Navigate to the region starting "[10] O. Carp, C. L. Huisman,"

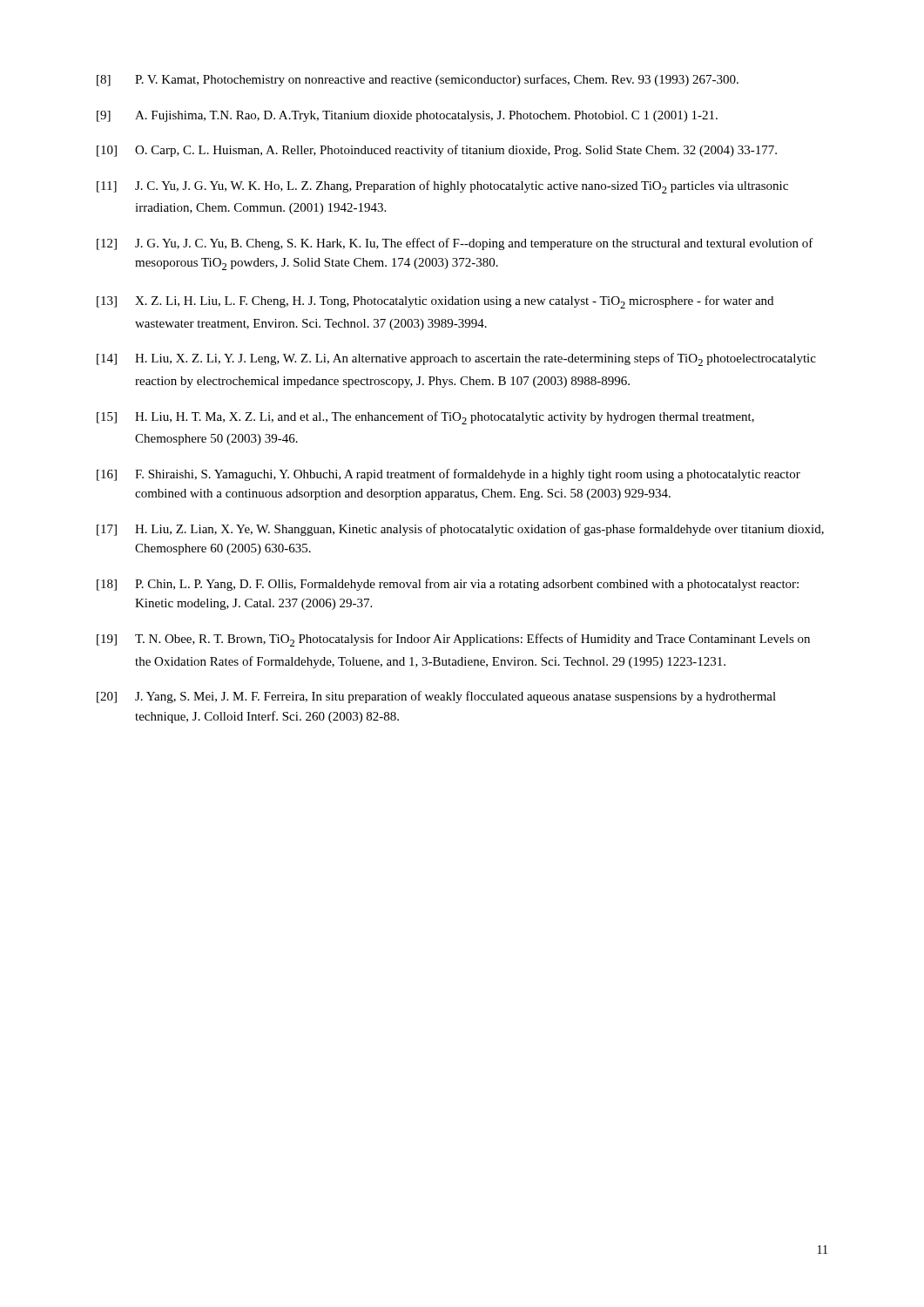pyautogui.click(x=462, y=150)
